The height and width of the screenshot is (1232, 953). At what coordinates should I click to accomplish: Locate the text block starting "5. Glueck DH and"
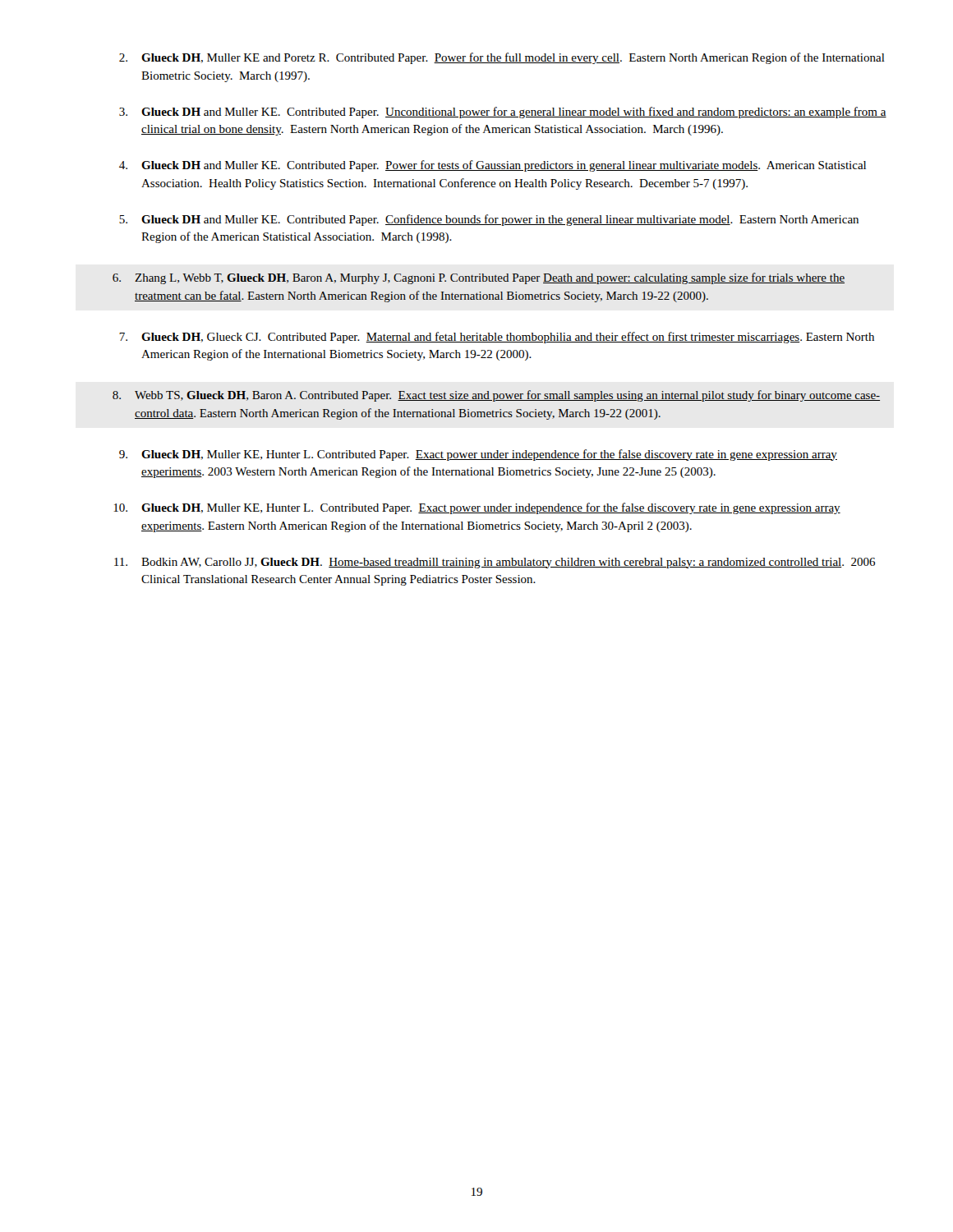(x=485, y=229)
